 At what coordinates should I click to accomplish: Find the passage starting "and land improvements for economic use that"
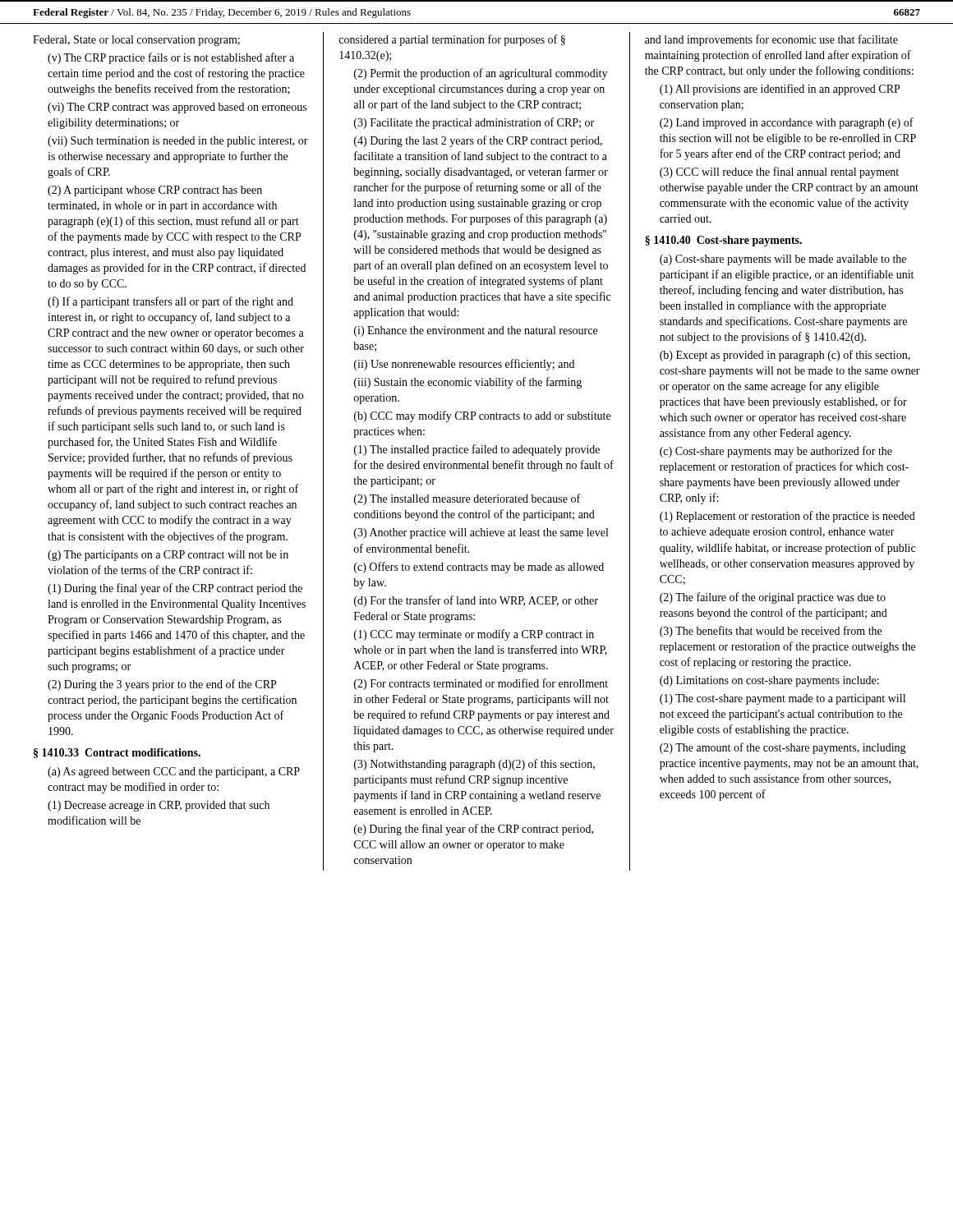(x=782, y=417)
